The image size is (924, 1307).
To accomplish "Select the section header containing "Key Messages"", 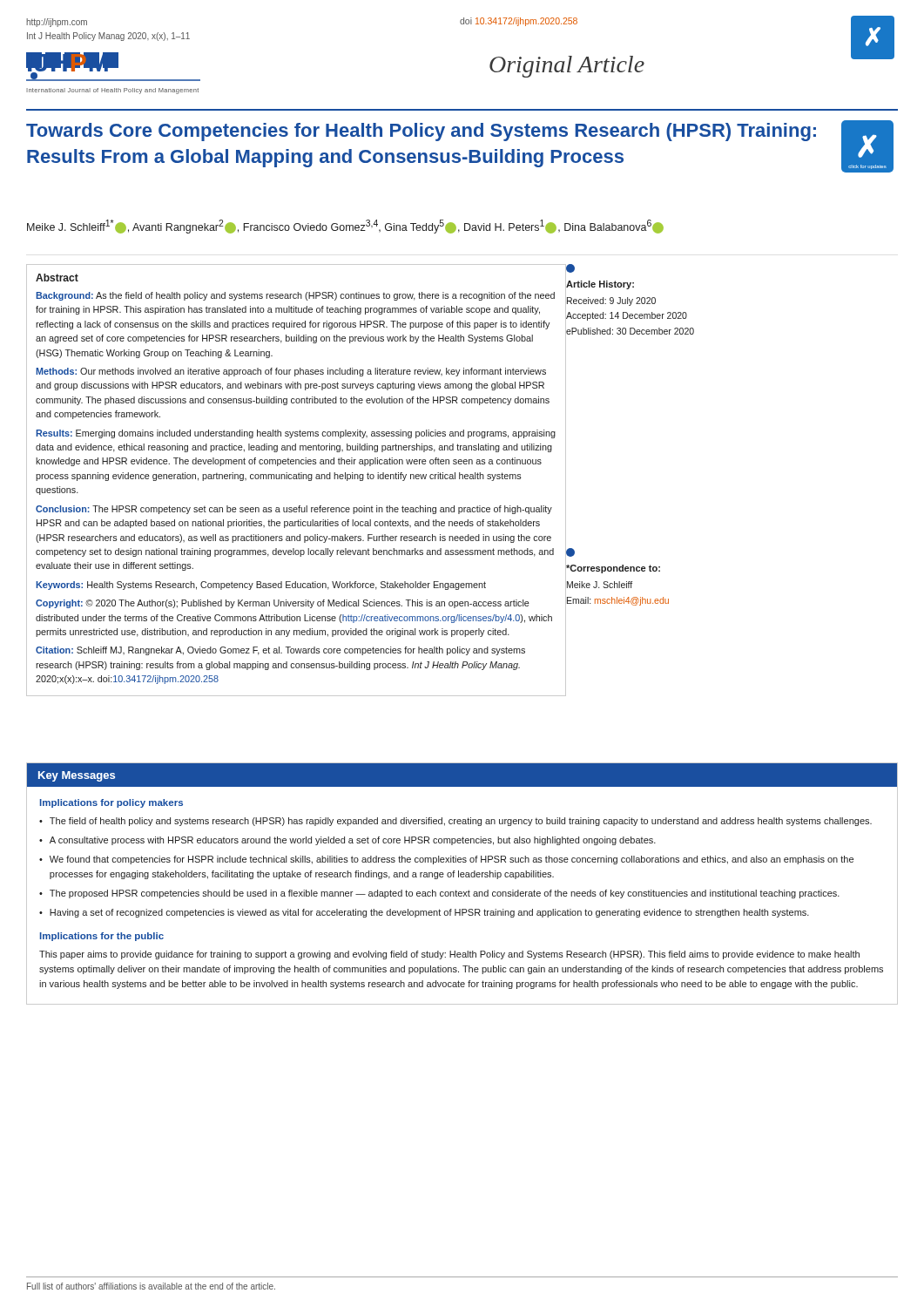I will [x=76, y=775].
